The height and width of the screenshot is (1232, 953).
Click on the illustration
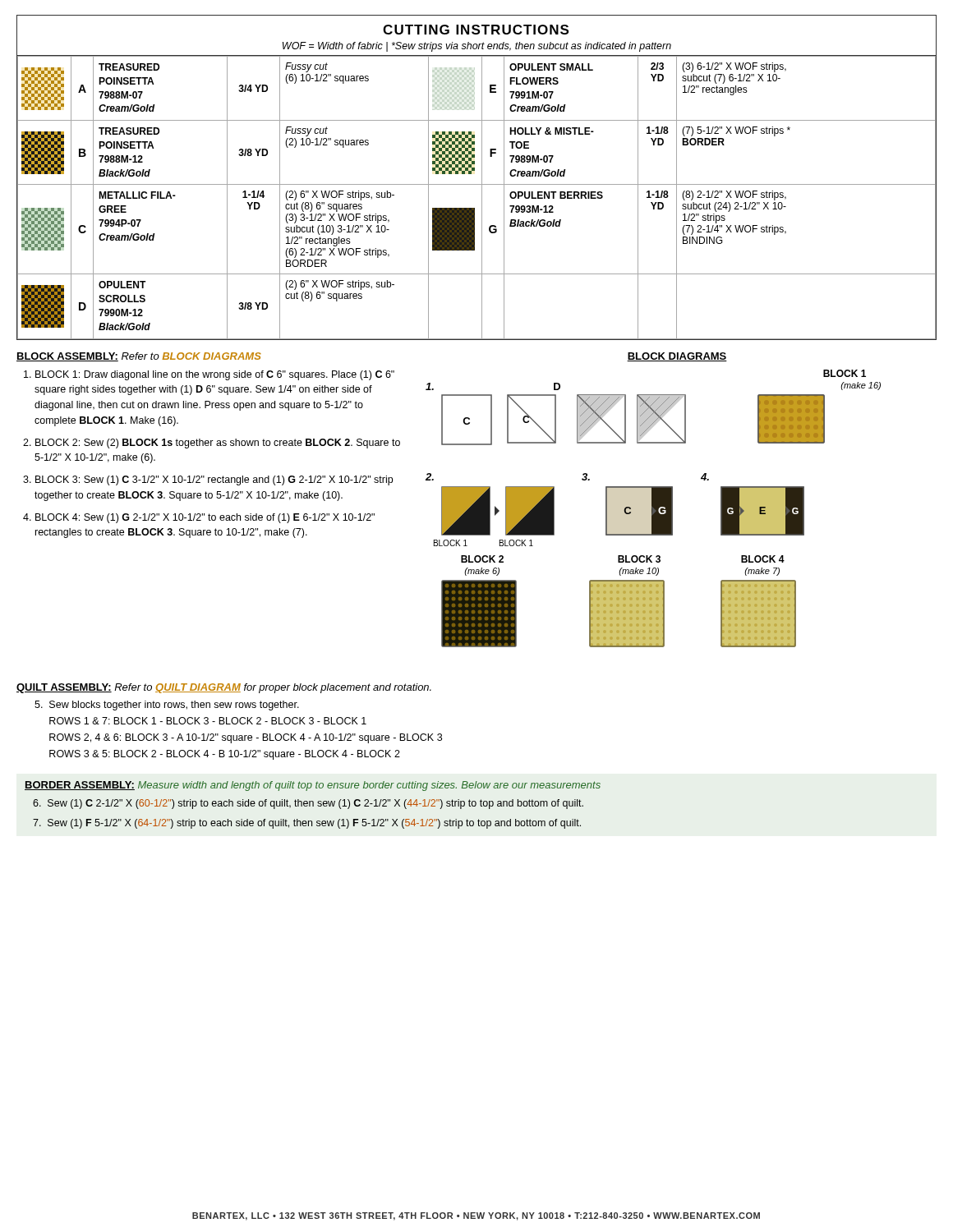point(677,517)
